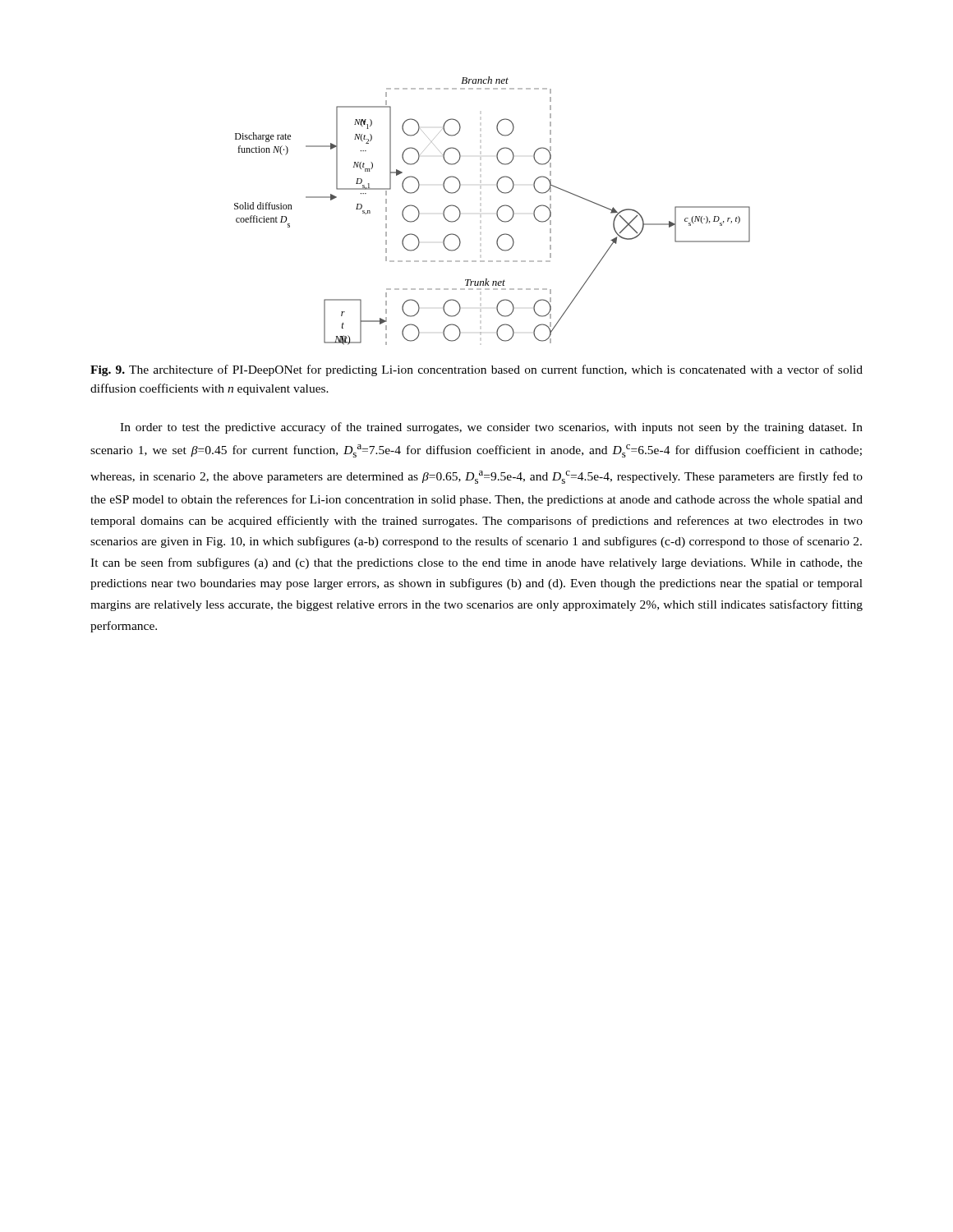The image size is (953, 1232).
Task: Locate the schematic
Action: coord(476,205)
